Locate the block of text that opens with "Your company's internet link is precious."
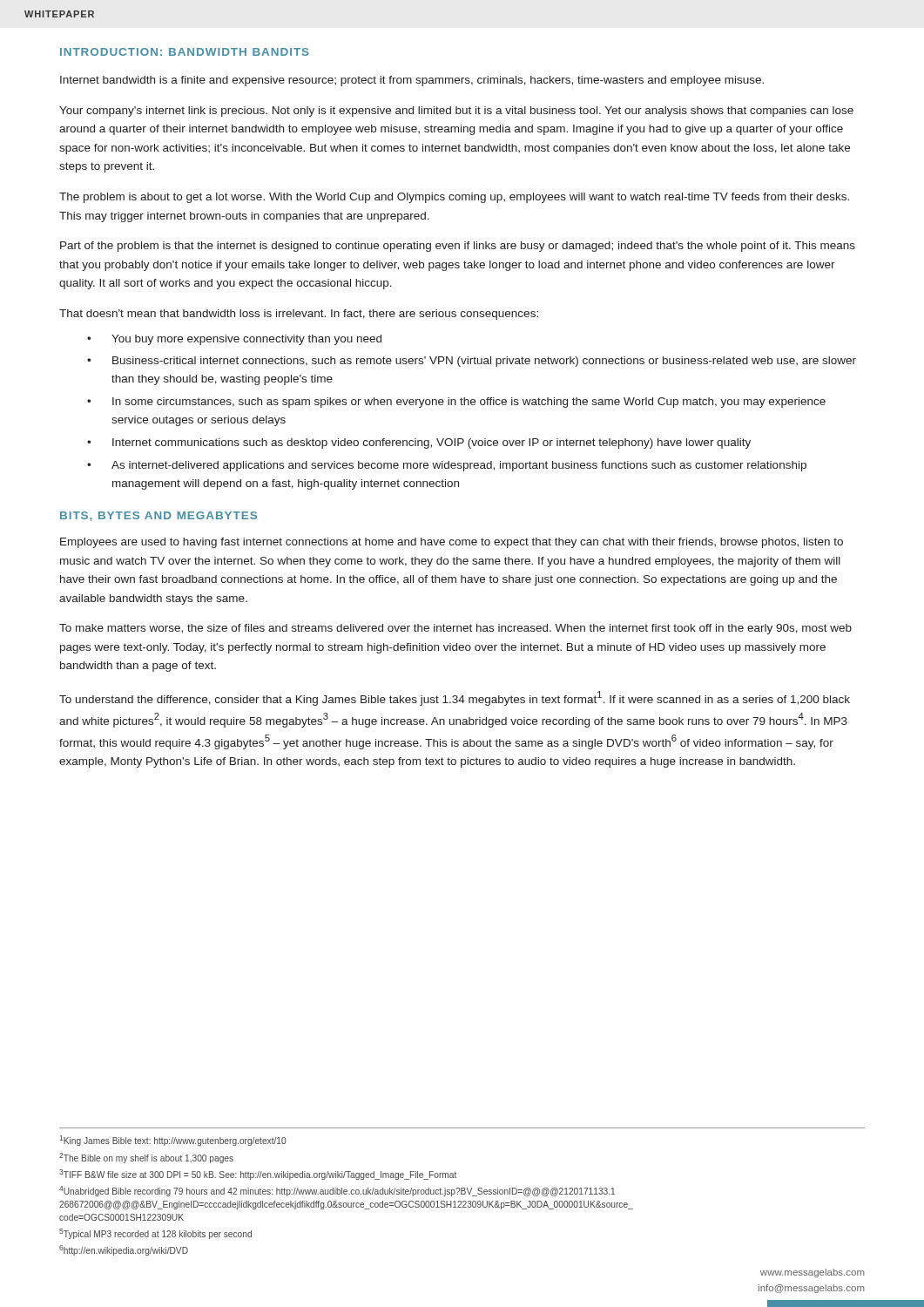Image resolution: width=924 pixels, height=1307 pixels. (x=457, y=138)
